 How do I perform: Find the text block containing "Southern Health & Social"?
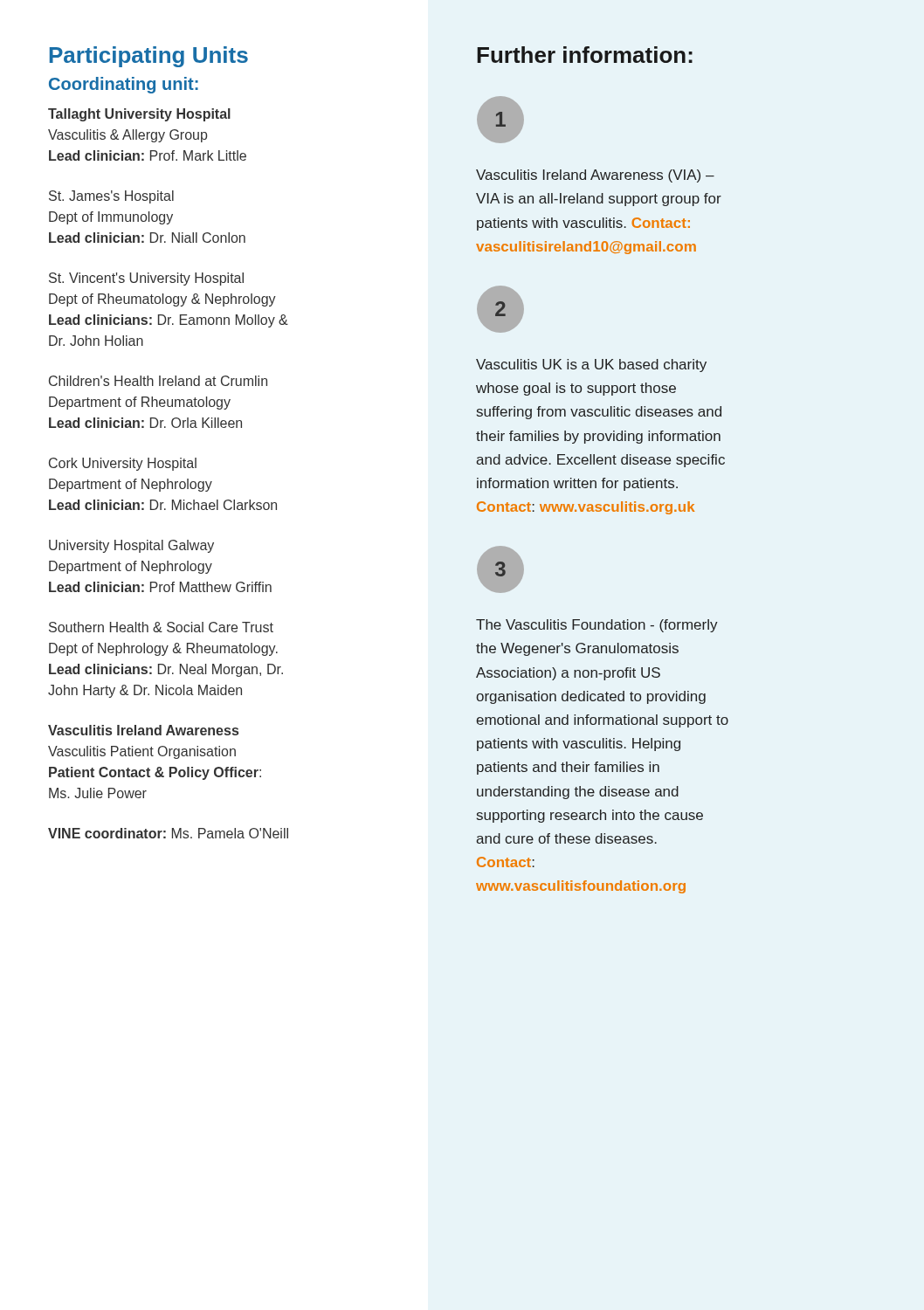[221, 660]
